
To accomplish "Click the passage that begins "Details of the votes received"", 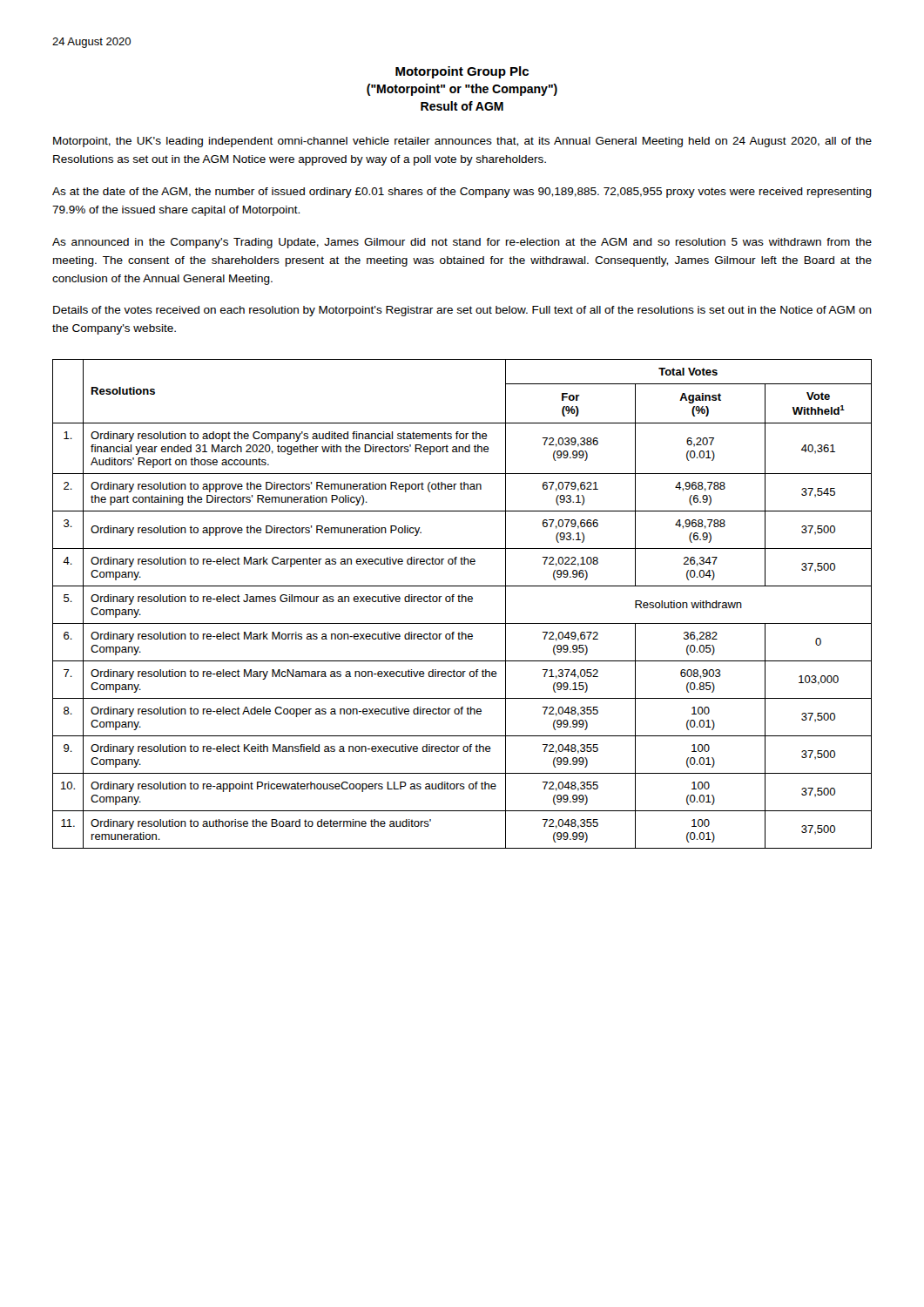I will (x=462, y=319).
